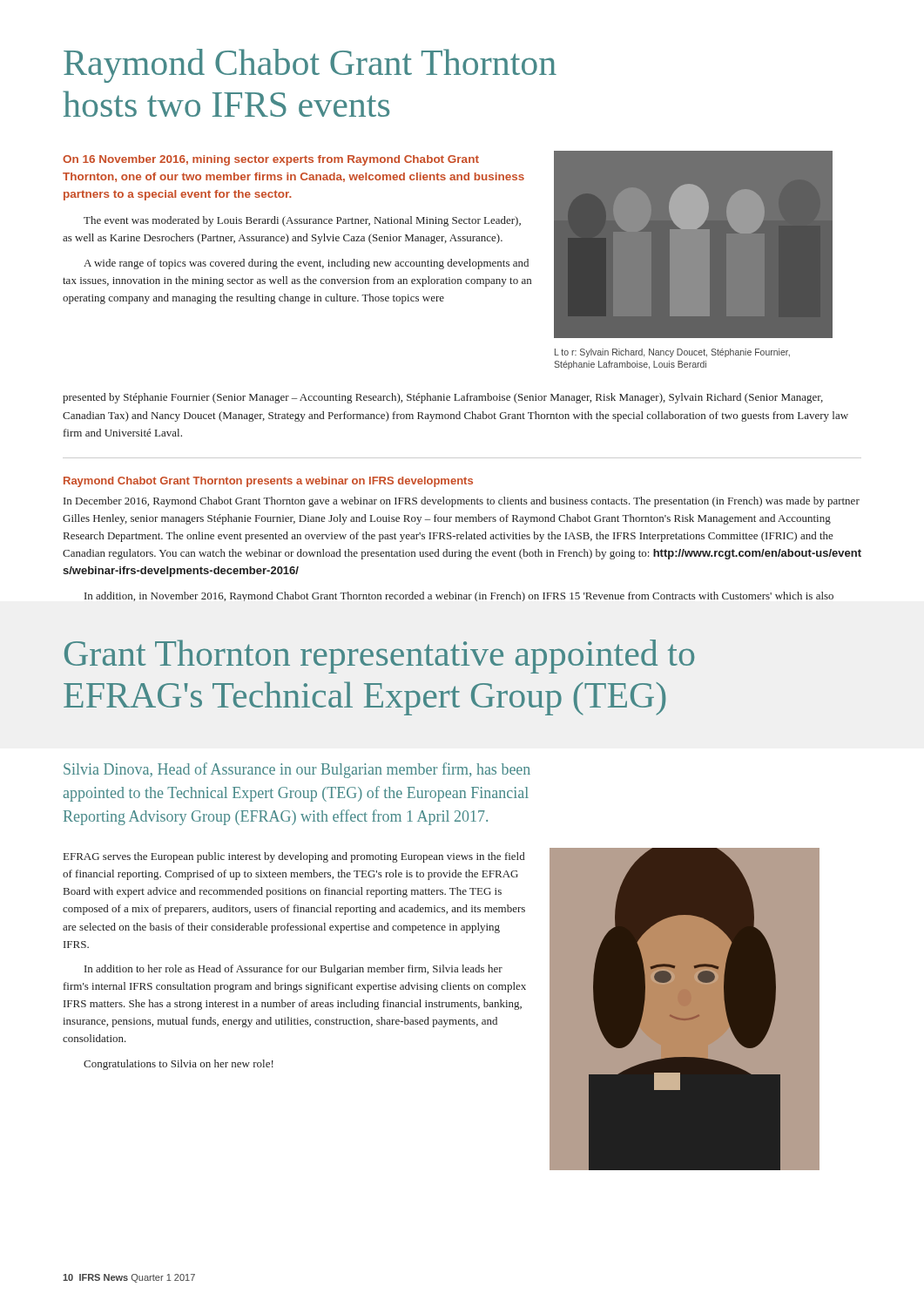924x1307 pixels.
Task: Select the text block starting "L to r:"
Action: (693, 358)
